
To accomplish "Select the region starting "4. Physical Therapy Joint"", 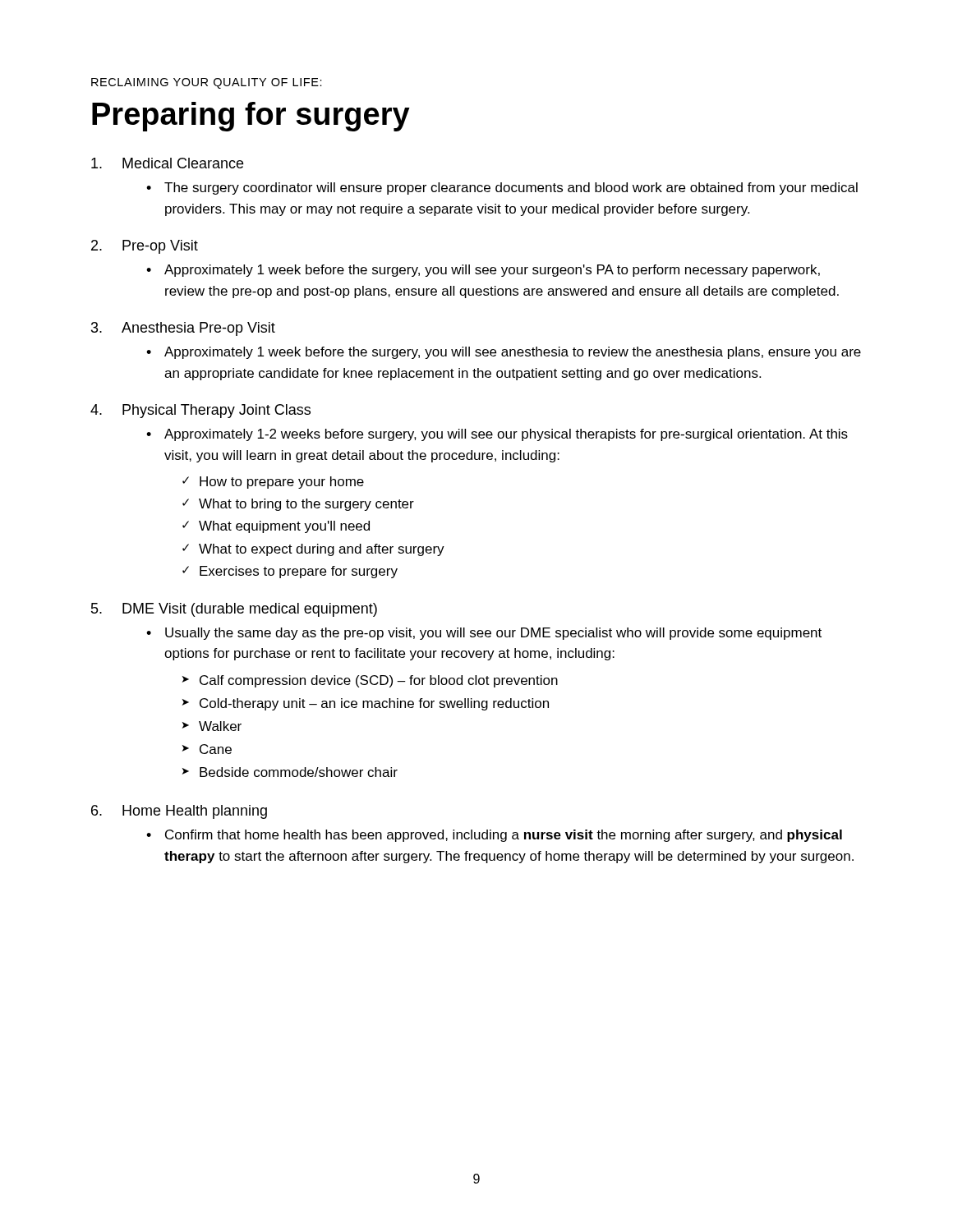I will (200, 411).
